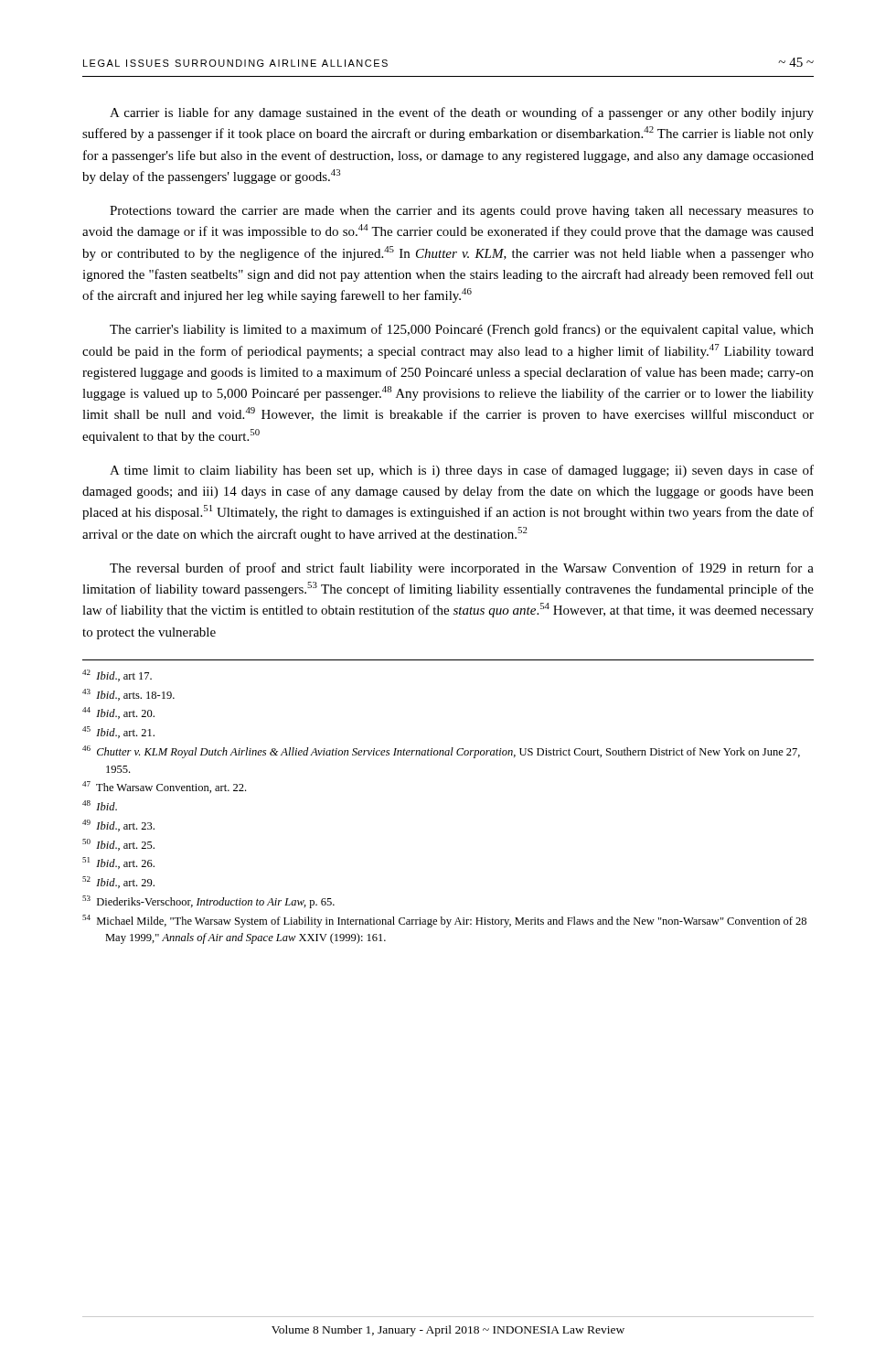Locate the passage starting "43 Ibid., arts. 18-19."
This screenshot has width=896, height=1372.
pyautogui.click(x=129, y=694)
